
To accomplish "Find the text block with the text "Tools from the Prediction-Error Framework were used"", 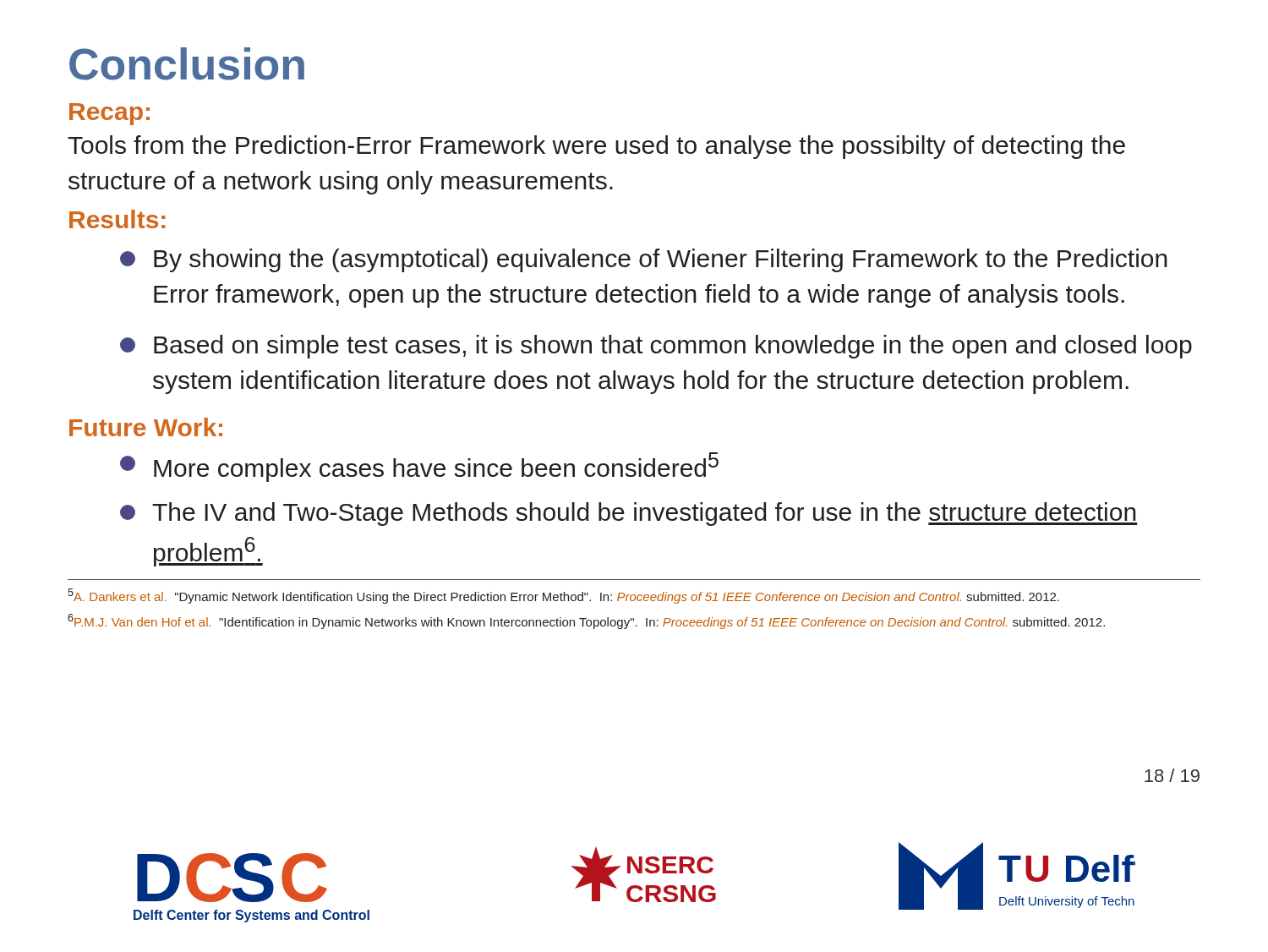I will point(597,163).
